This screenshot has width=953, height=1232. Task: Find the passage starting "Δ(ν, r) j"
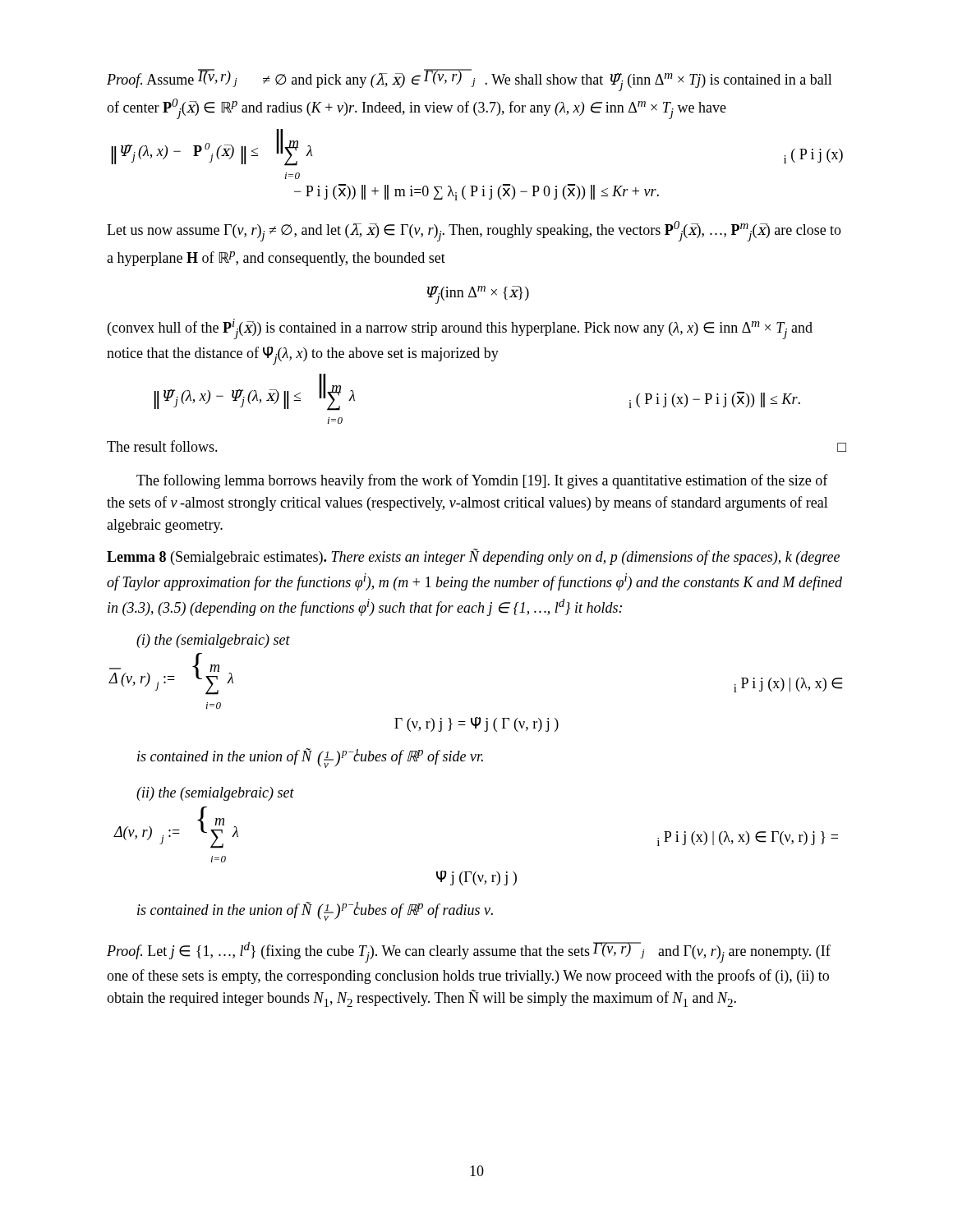tap(202, 829)
